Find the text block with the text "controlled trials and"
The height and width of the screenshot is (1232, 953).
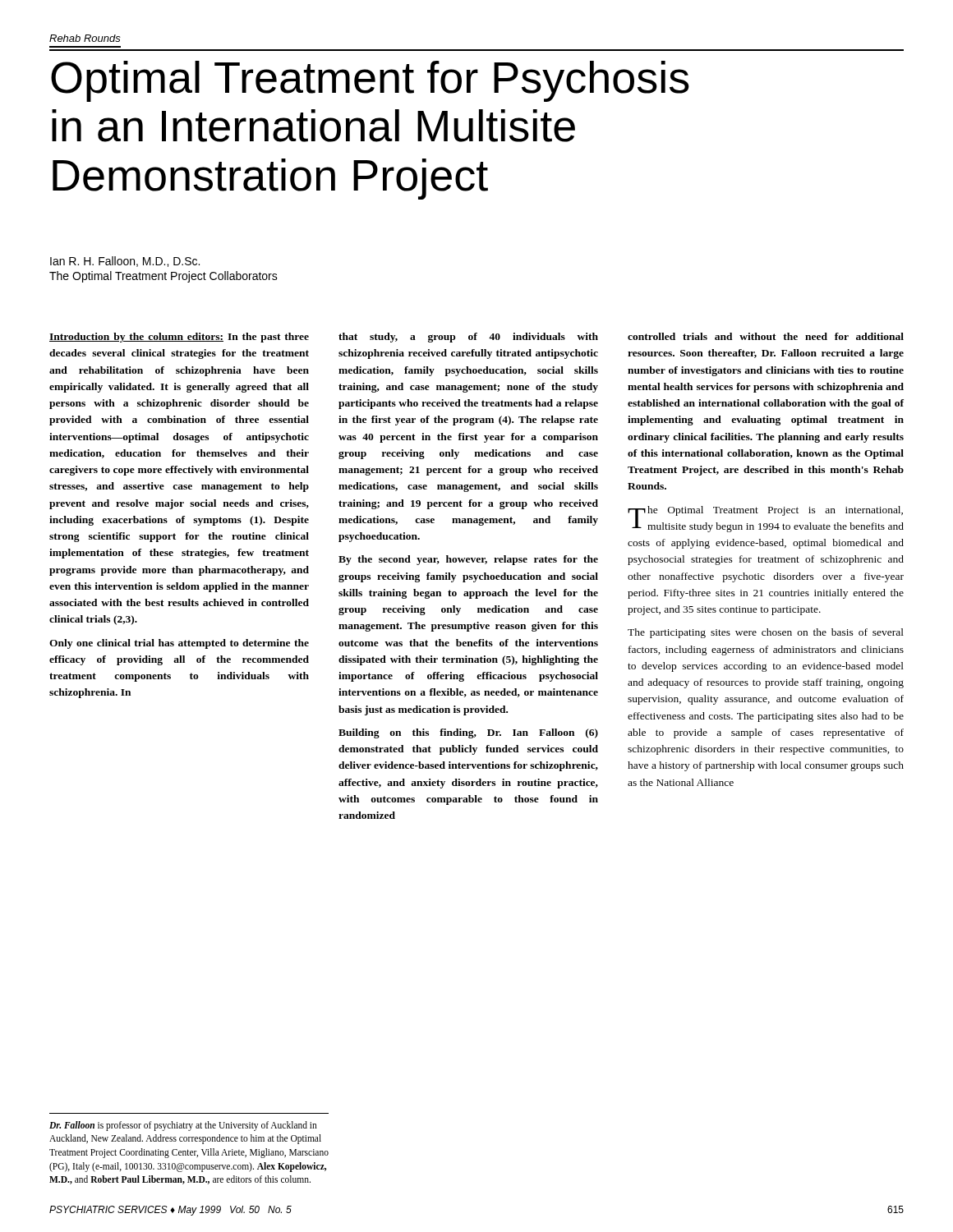766,560
